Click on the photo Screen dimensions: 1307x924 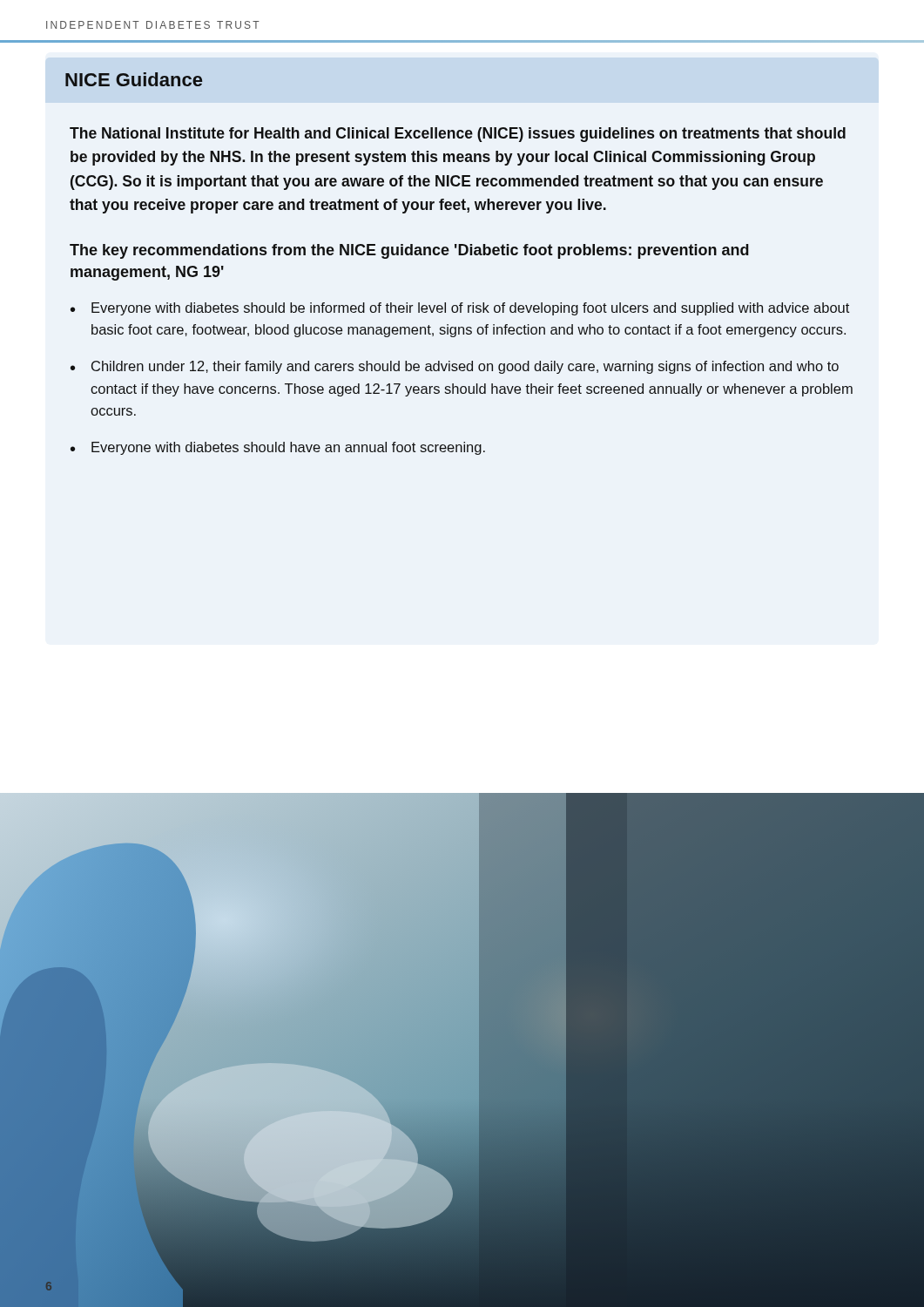[x=462, y=1050]
